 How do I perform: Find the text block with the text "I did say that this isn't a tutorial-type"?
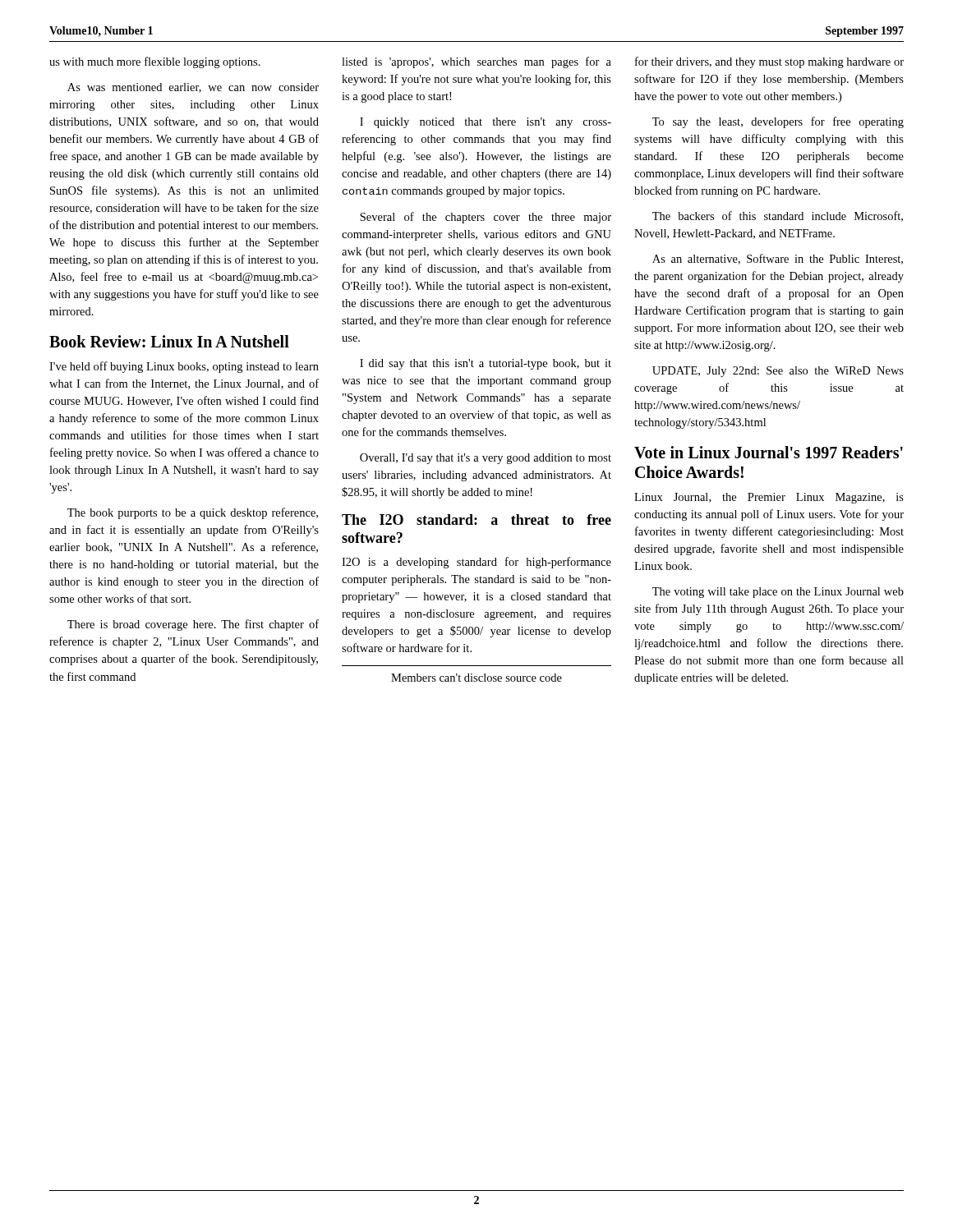(x=476, y=397)
